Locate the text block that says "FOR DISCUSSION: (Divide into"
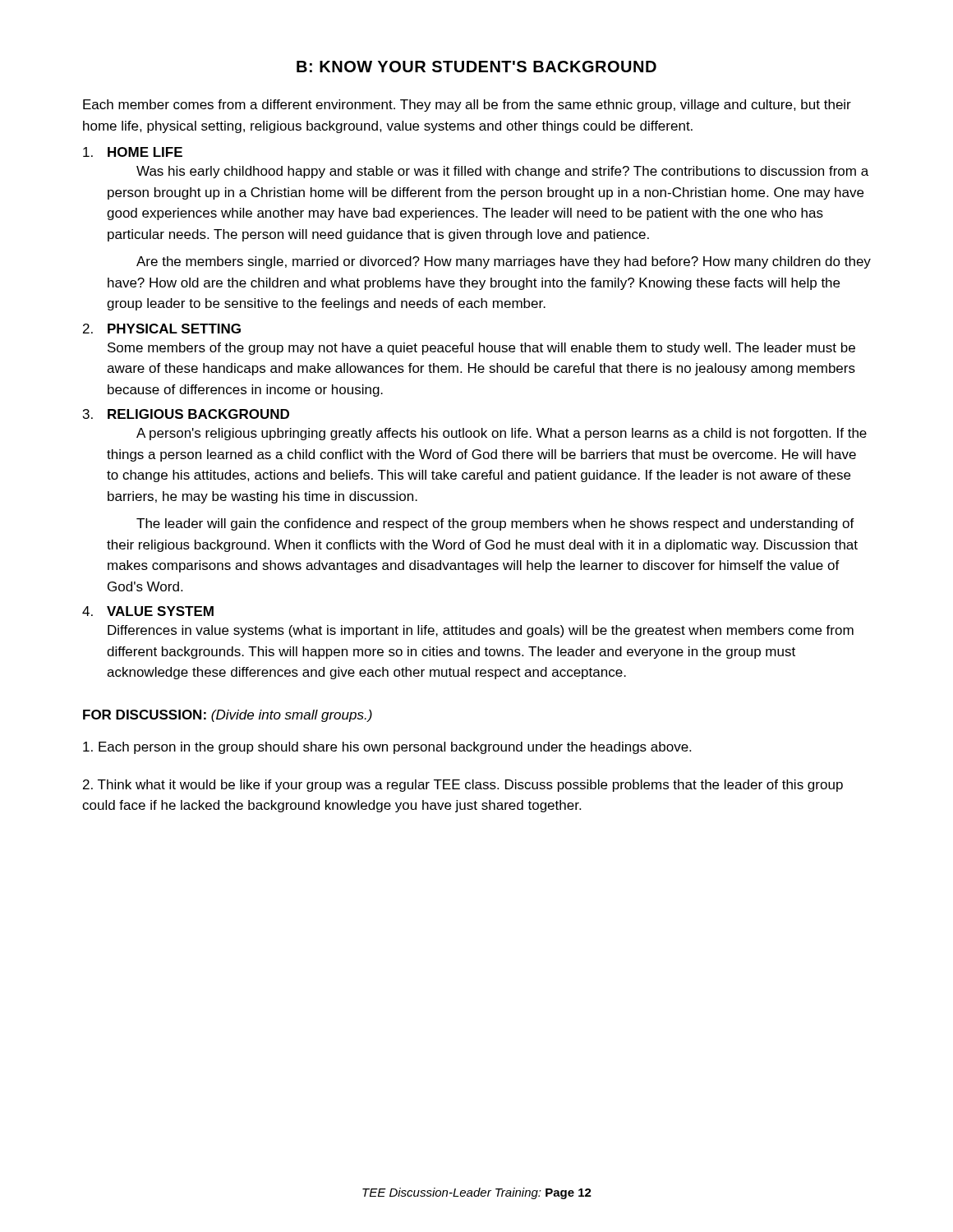This screenshot has height=1232, width=953. coord(227,715)
